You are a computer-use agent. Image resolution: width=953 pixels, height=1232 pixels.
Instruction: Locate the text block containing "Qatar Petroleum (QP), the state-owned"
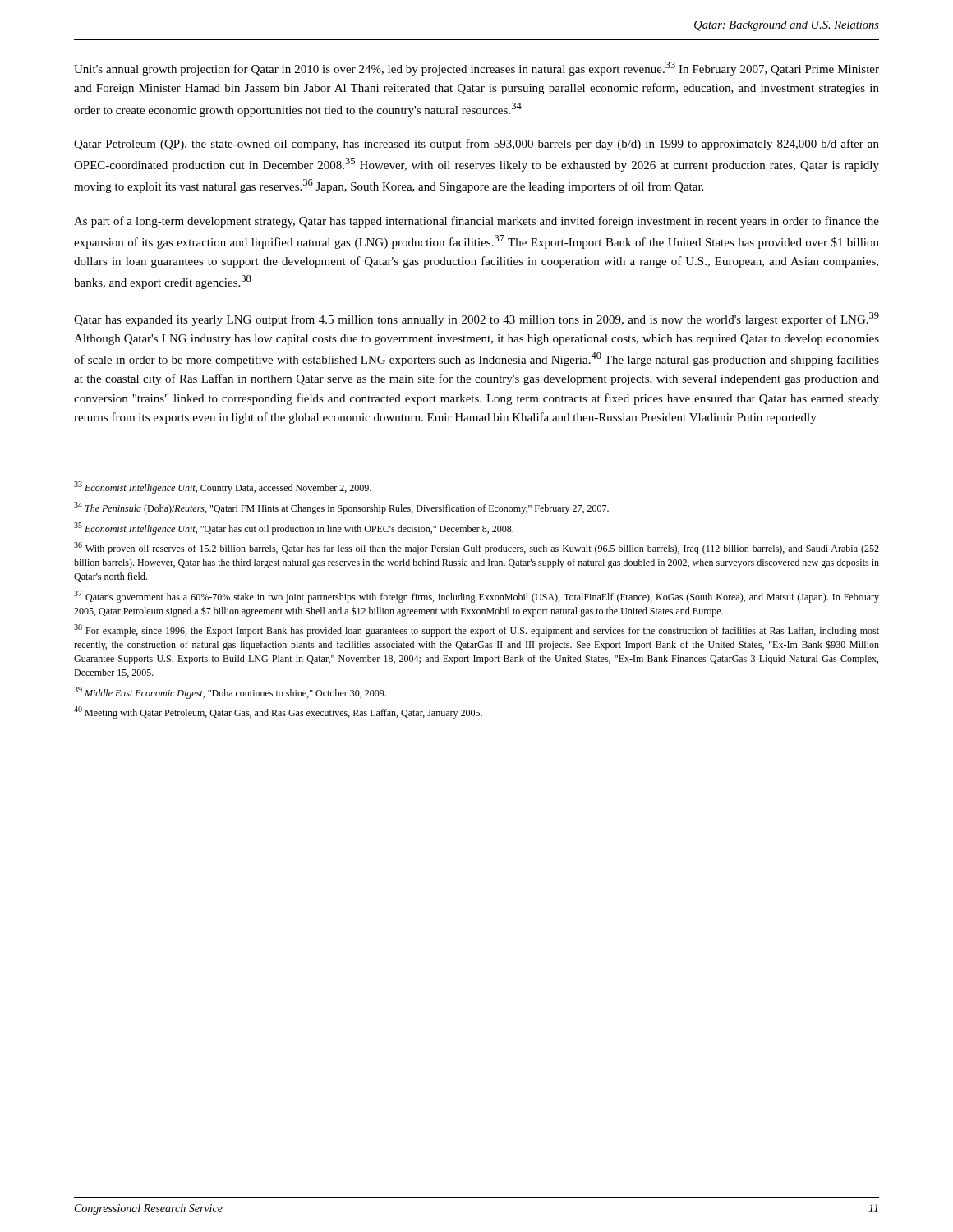[476, 165]
